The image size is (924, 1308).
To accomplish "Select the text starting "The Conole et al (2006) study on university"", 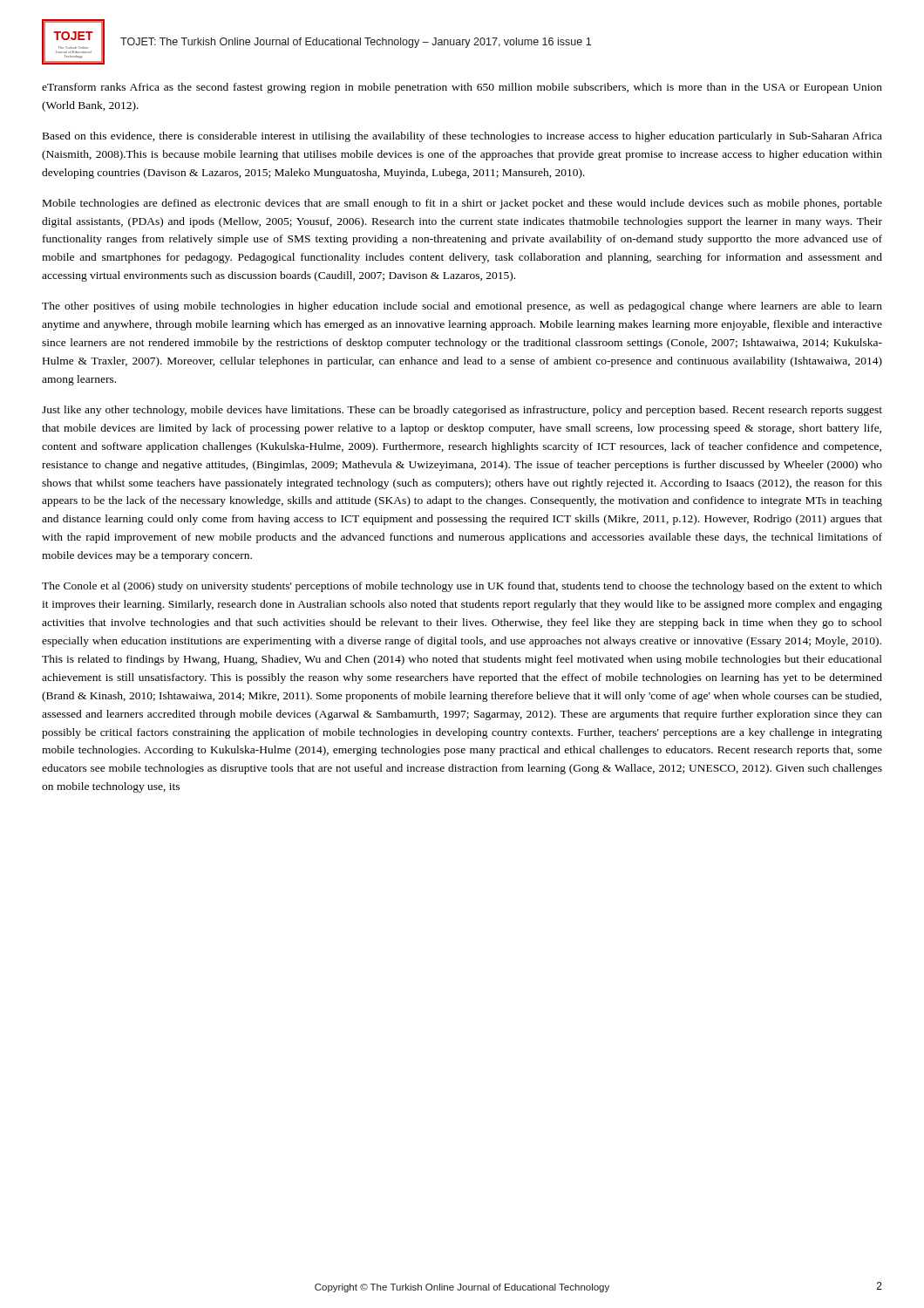I will [462, 686].
